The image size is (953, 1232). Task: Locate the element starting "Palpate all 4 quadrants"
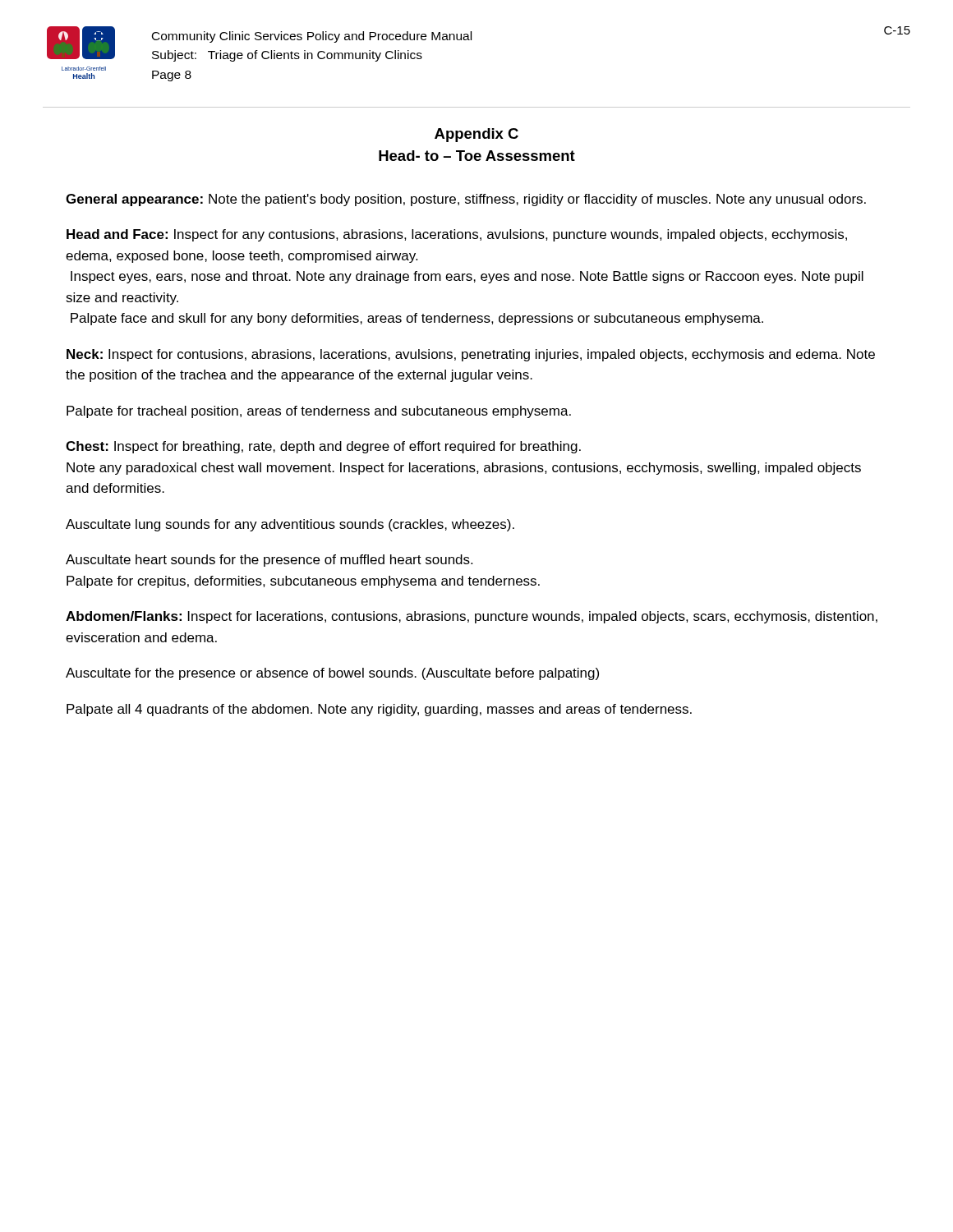point(379,709)
